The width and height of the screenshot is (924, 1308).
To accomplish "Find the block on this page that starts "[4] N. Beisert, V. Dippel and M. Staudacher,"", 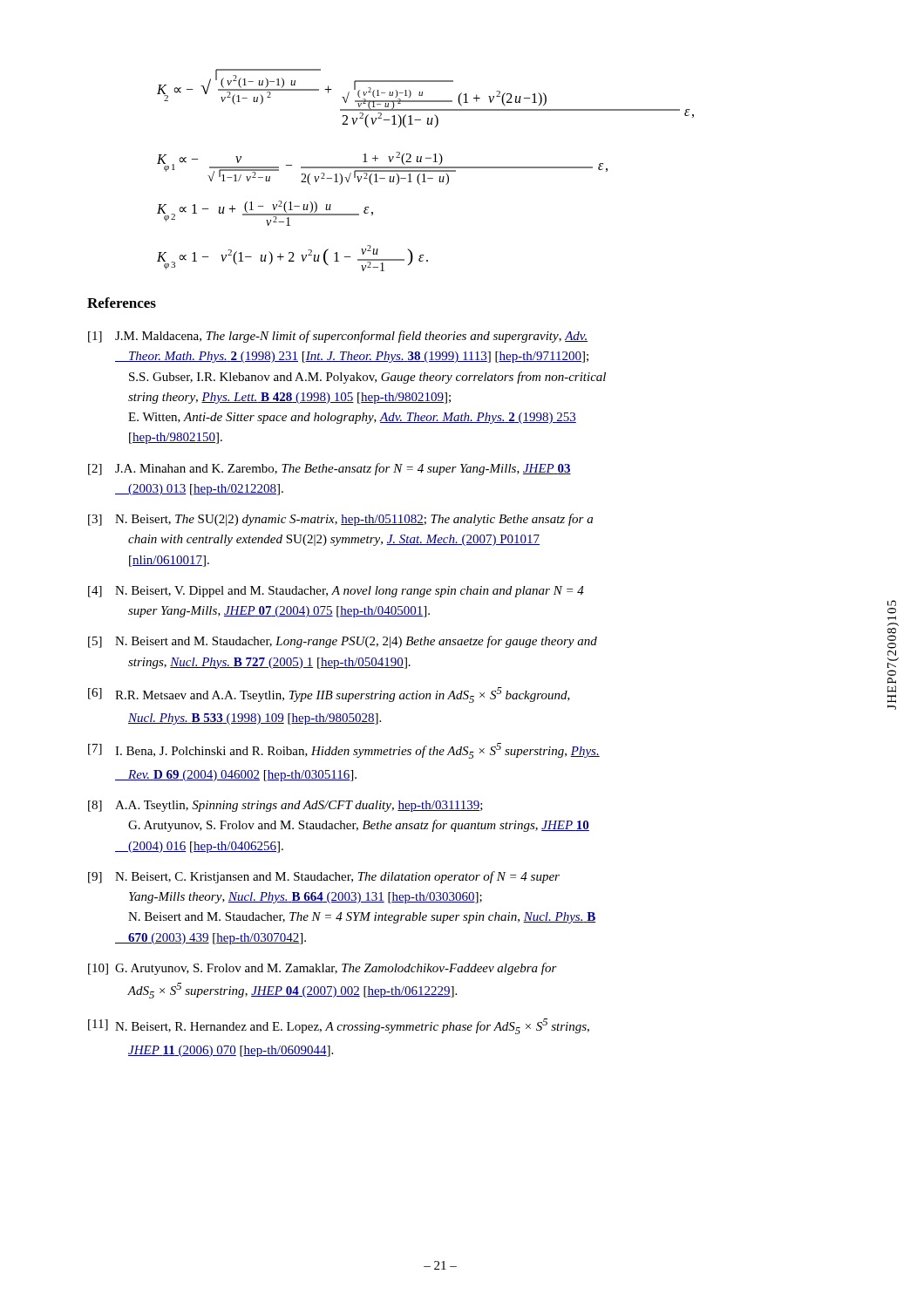I will pyautogui.click(x=336, y=601).
